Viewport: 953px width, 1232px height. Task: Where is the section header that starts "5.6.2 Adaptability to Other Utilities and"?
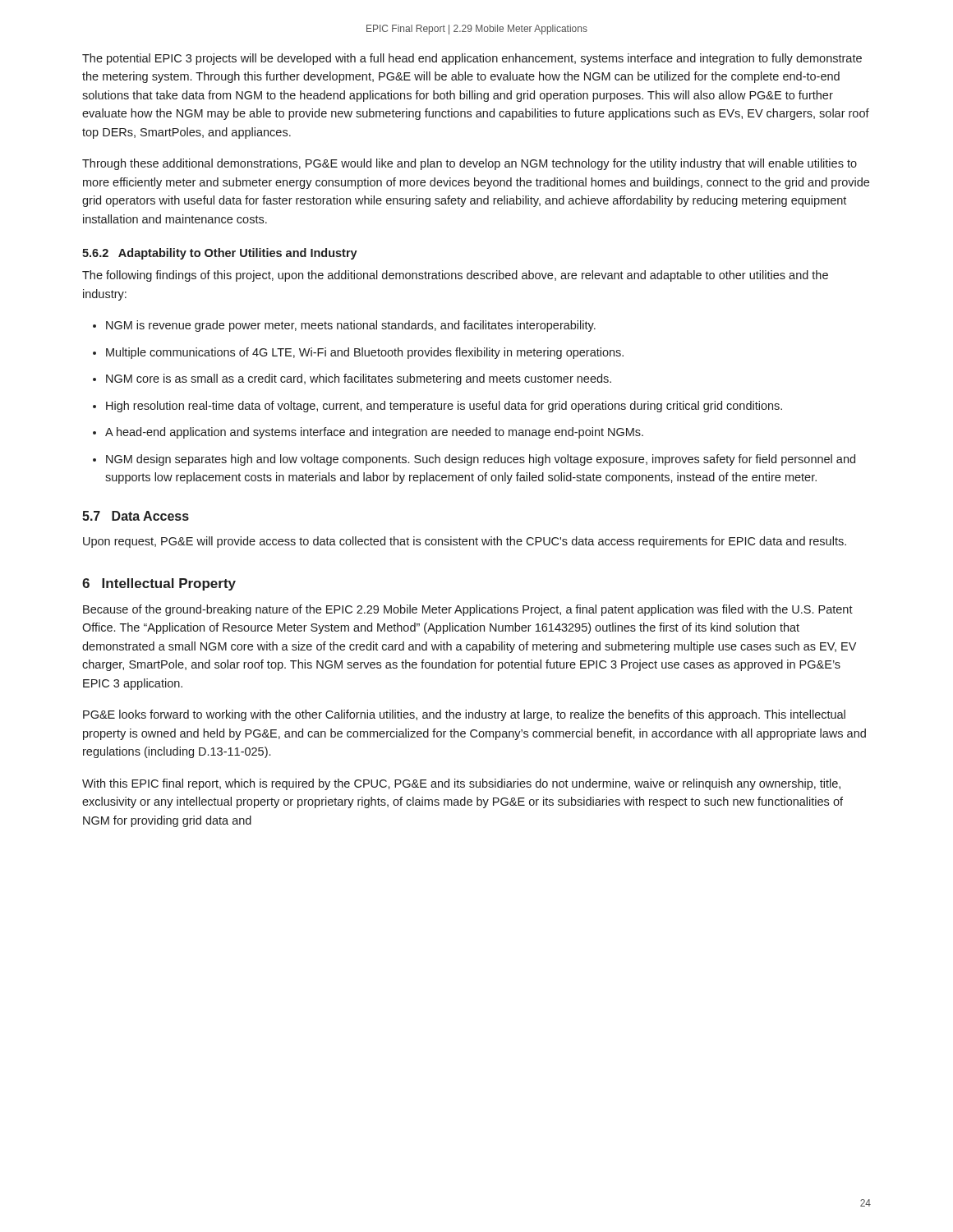(220, 253)
